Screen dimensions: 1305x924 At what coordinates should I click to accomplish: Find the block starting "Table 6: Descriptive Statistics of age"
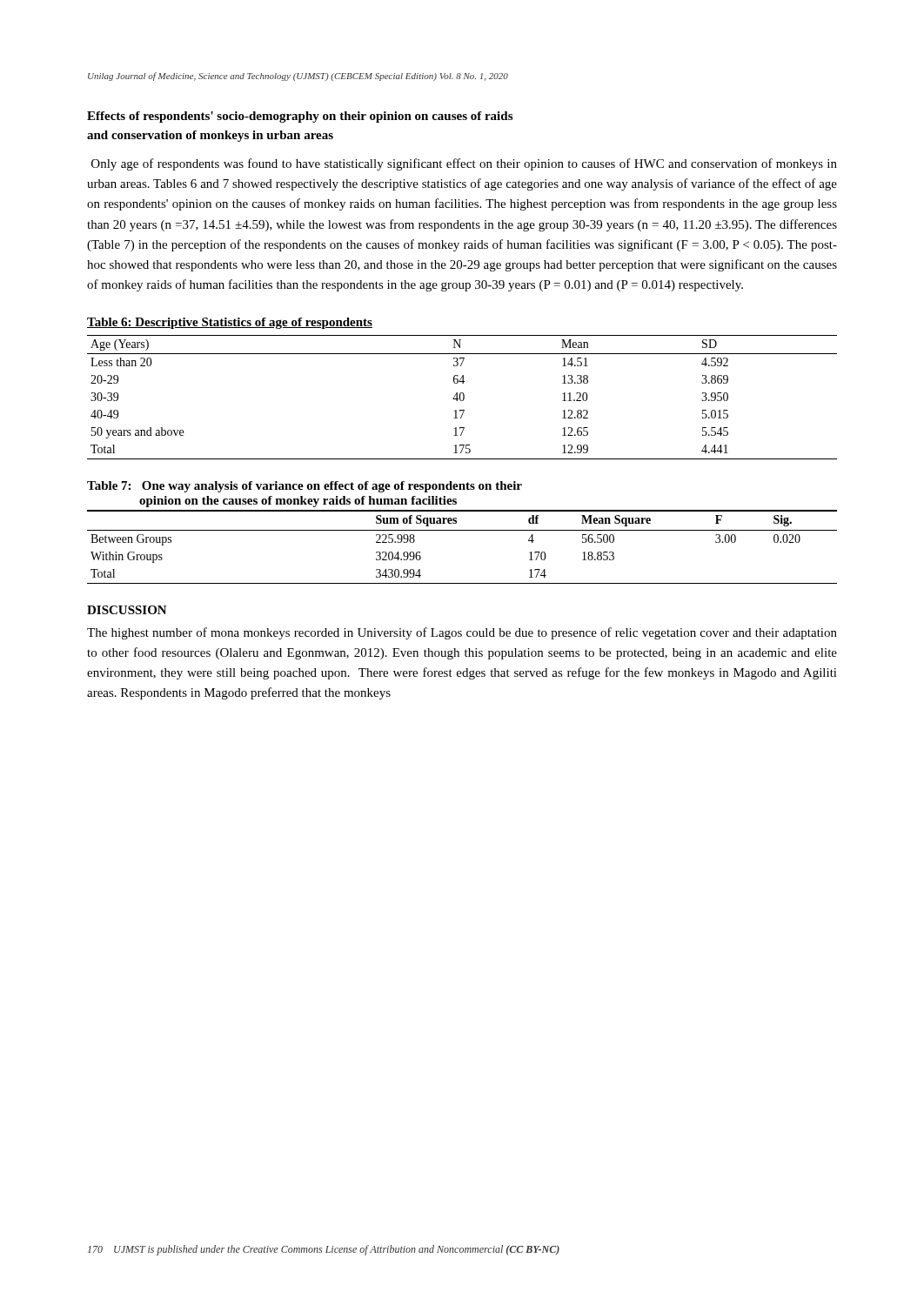(230, 322)
